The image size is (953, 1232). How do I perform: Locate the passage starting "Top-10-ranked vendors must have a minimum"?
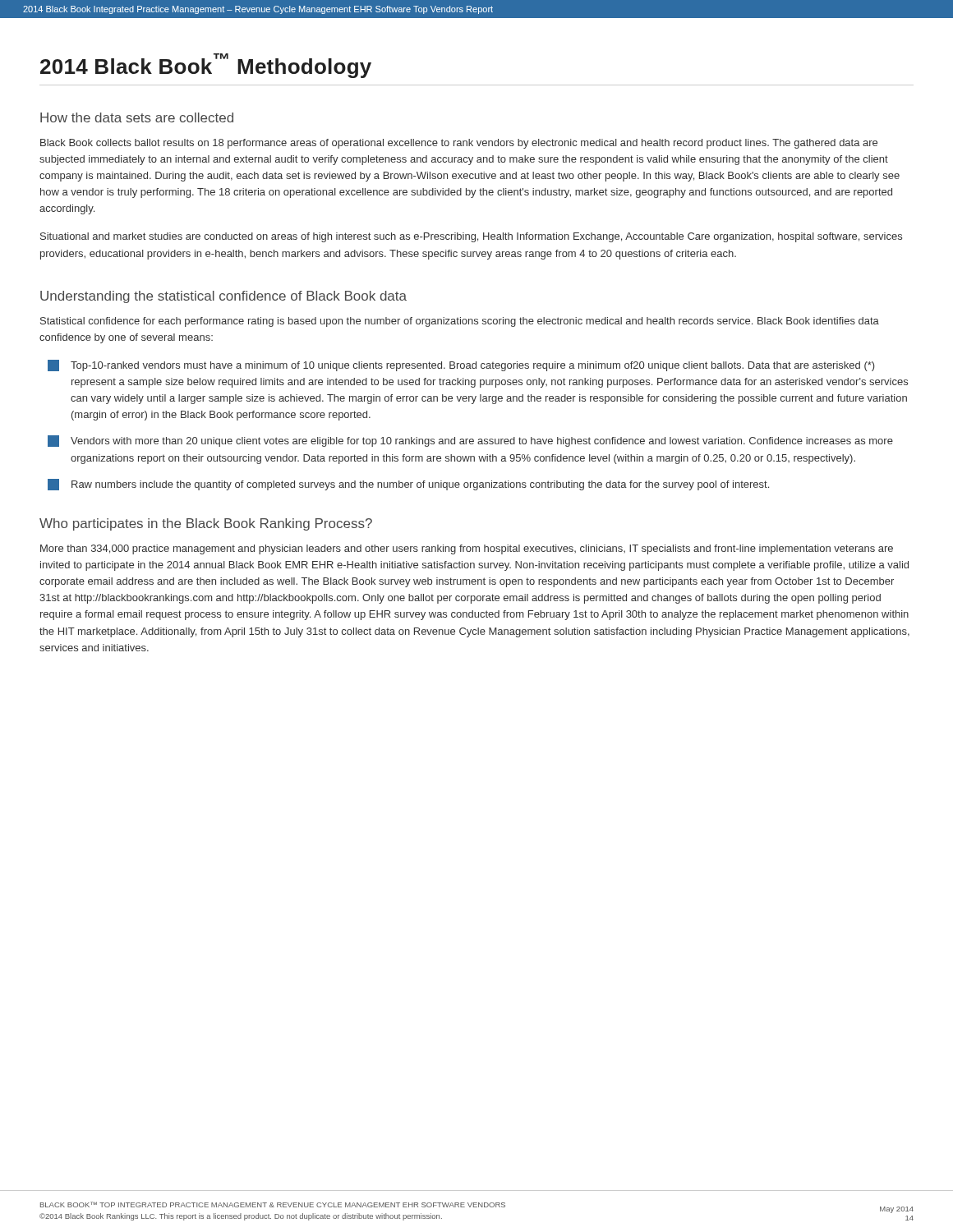481,390
